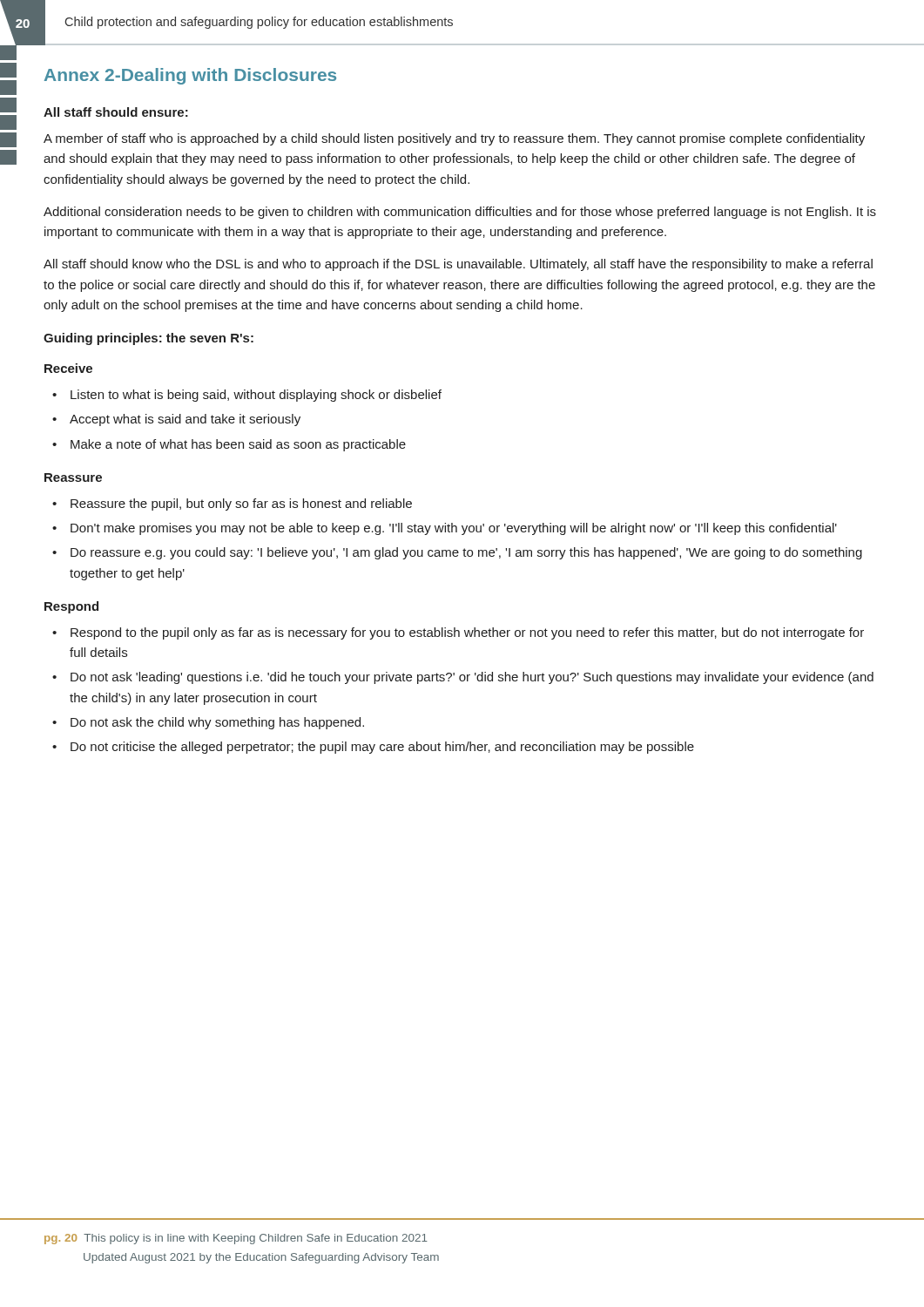Locate the block of text that opens with "All staff should know who the"

point(460,284)
